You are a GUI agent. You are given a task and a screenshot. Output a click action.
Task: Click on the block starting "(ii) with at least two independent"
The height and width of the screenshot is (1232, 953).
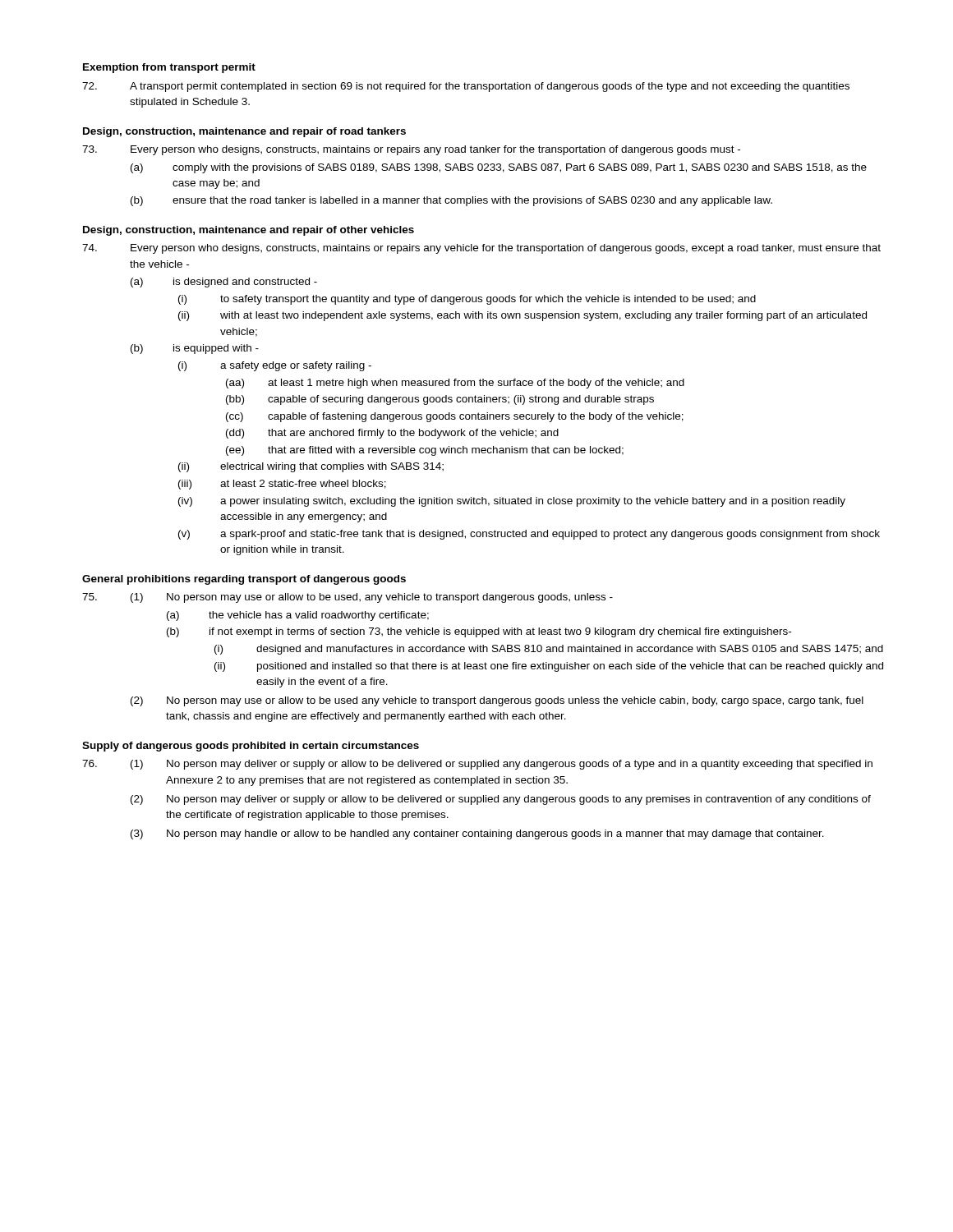coord(532,323)
